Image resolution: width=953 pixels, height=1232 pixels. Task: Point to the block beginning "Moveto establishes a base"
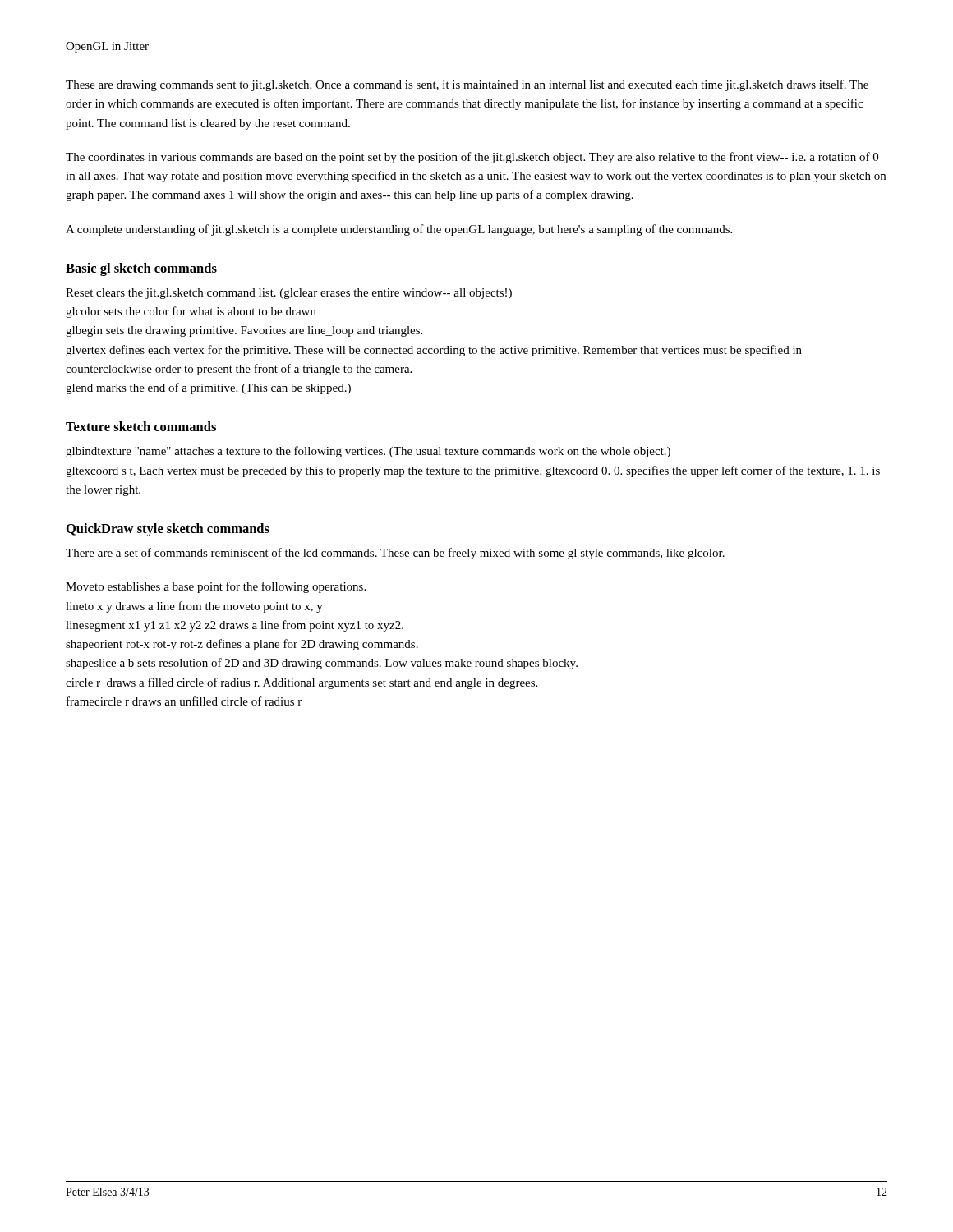pyautogui.click(x=322, y=644)
